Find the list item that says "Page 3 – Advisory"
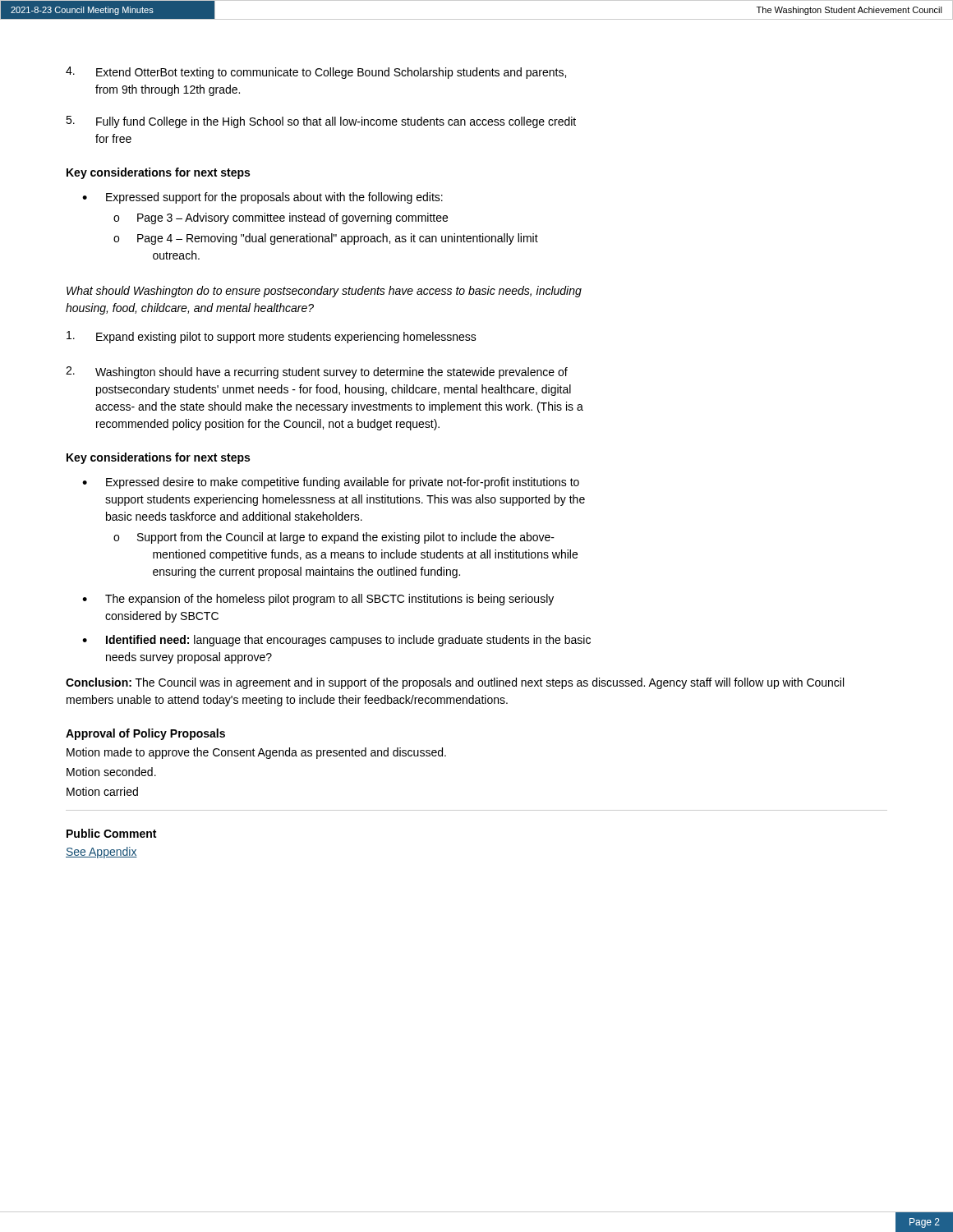 292,218
